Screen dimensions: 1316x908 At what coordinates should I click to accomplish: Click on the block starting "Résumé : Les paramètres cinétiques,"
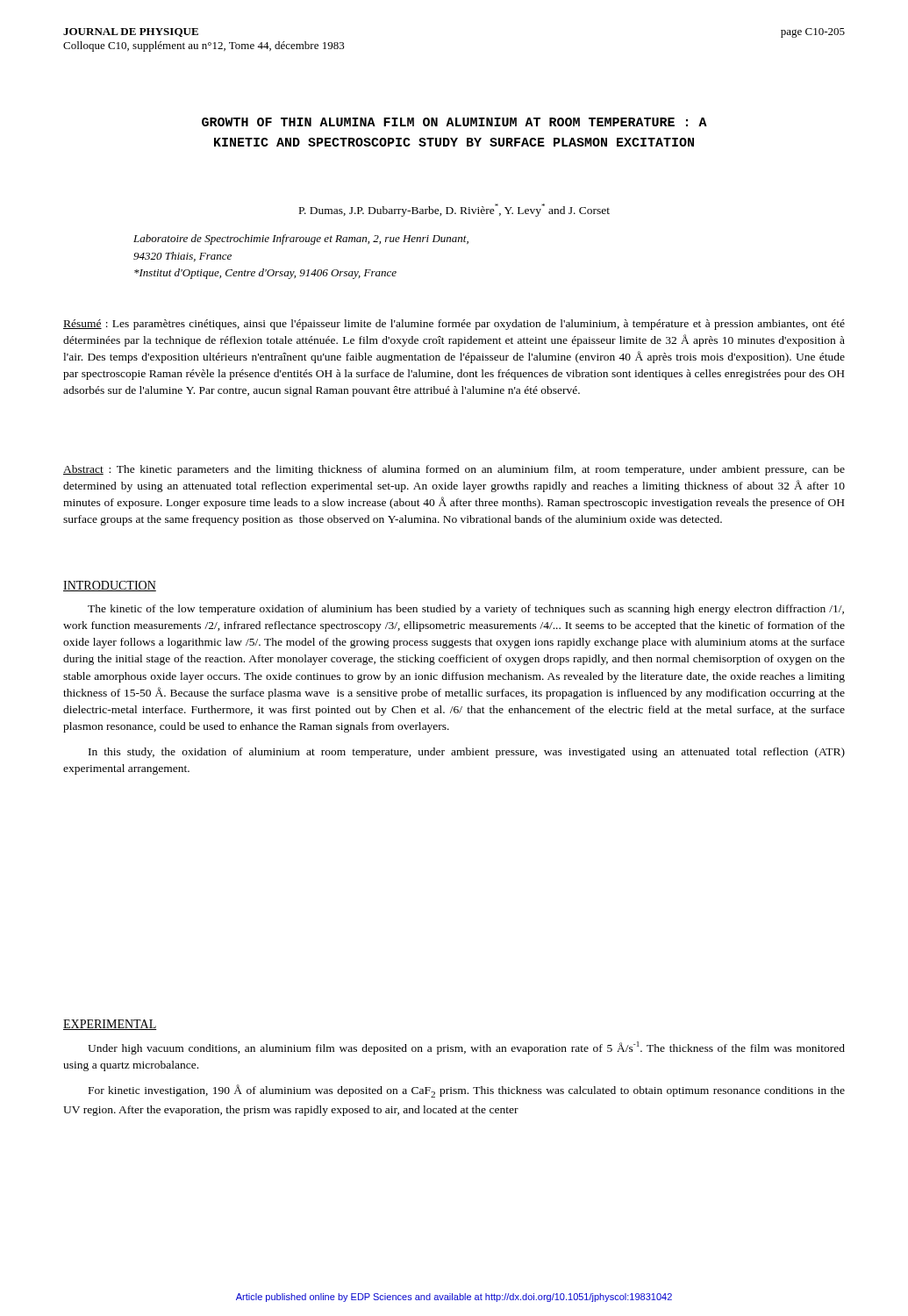pos(454,357)
